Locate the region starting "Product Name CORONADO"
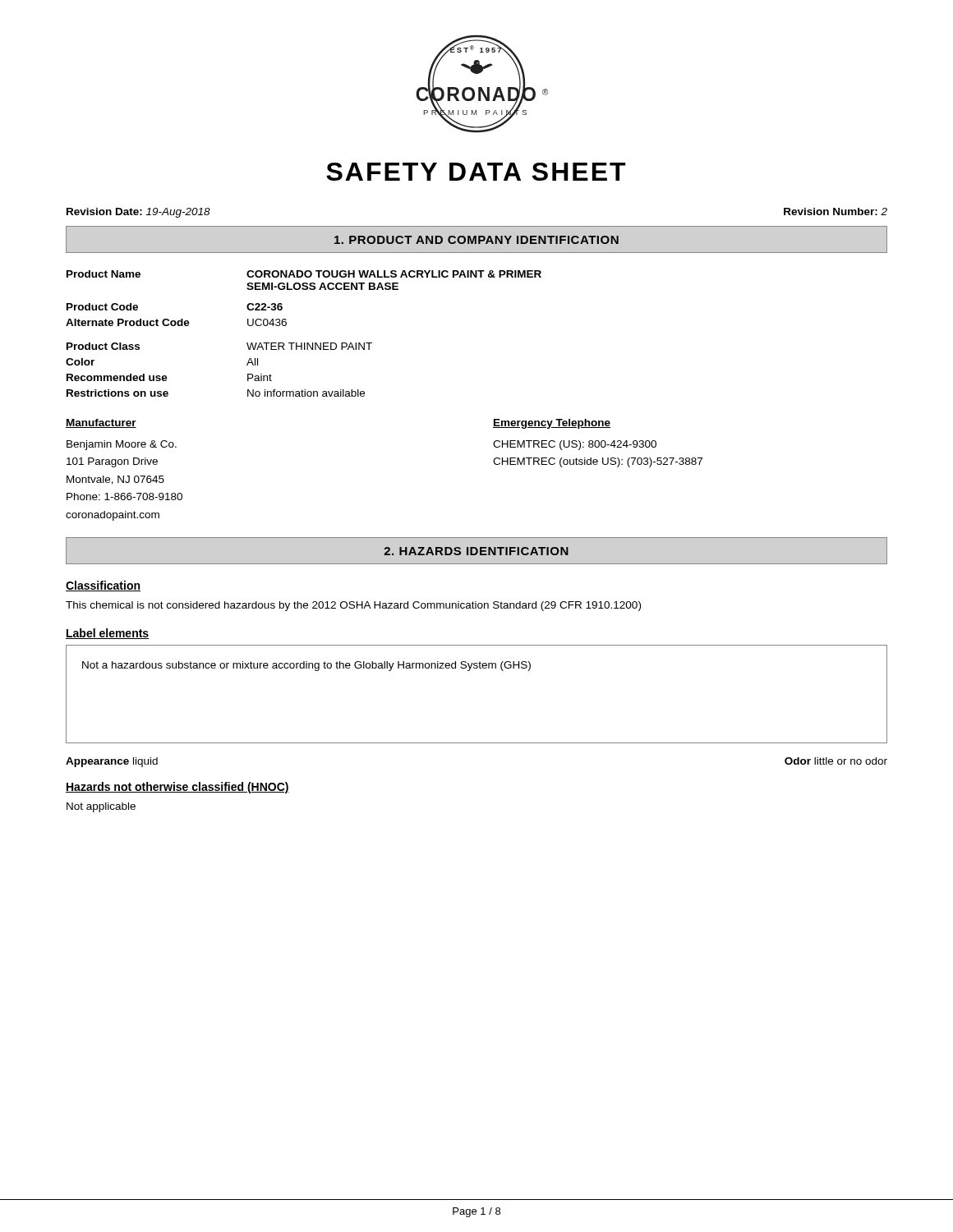The width and height of the screenshot is (953, 1232). pyautogui.click(x=476, y=280)
